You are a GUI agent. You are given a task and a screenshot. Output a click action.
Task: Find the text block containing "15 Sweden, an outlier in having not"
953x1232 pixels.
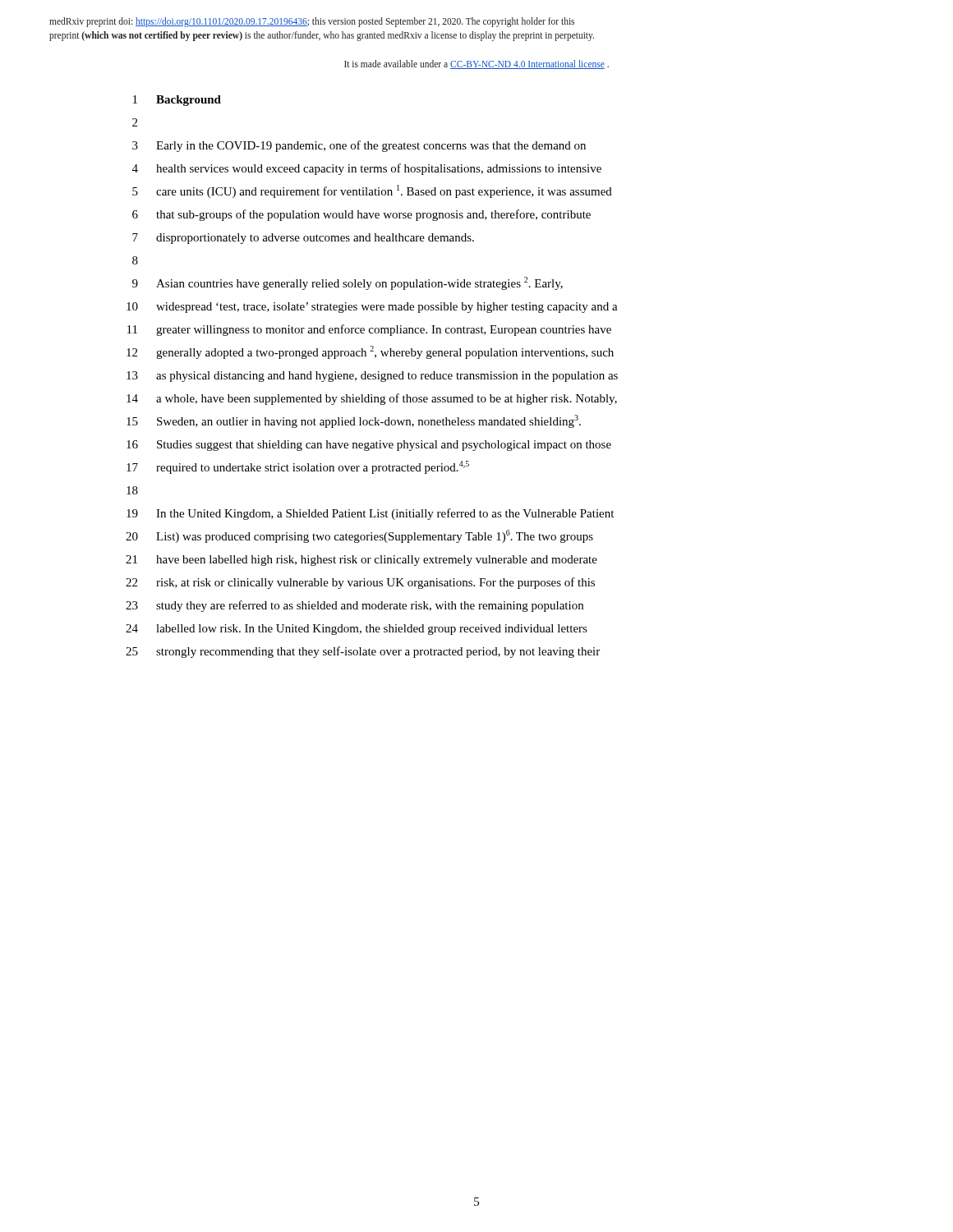point(489,422)
